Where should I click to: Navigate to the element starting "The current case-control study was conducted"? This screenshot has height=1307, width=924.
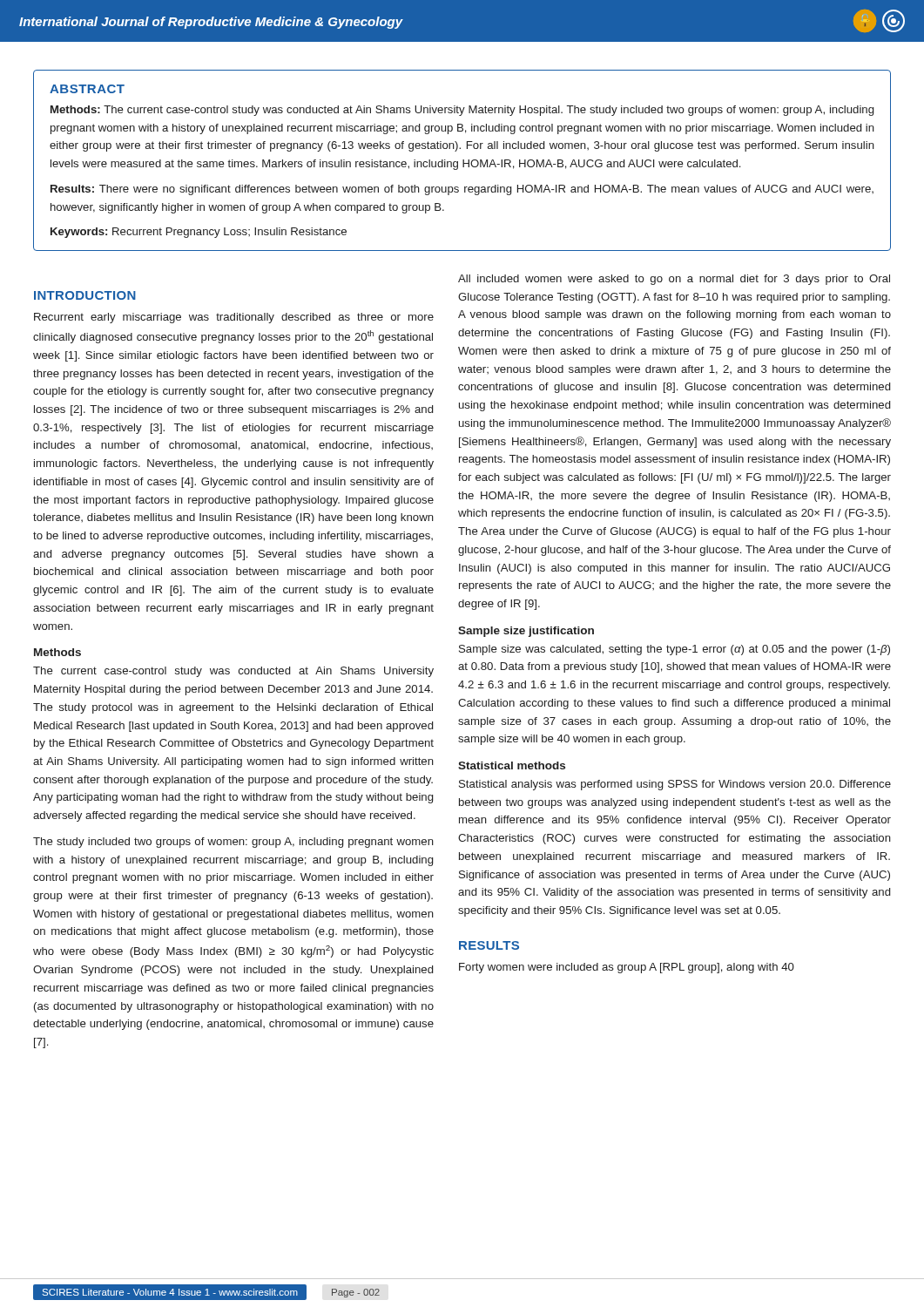point(233,857)
